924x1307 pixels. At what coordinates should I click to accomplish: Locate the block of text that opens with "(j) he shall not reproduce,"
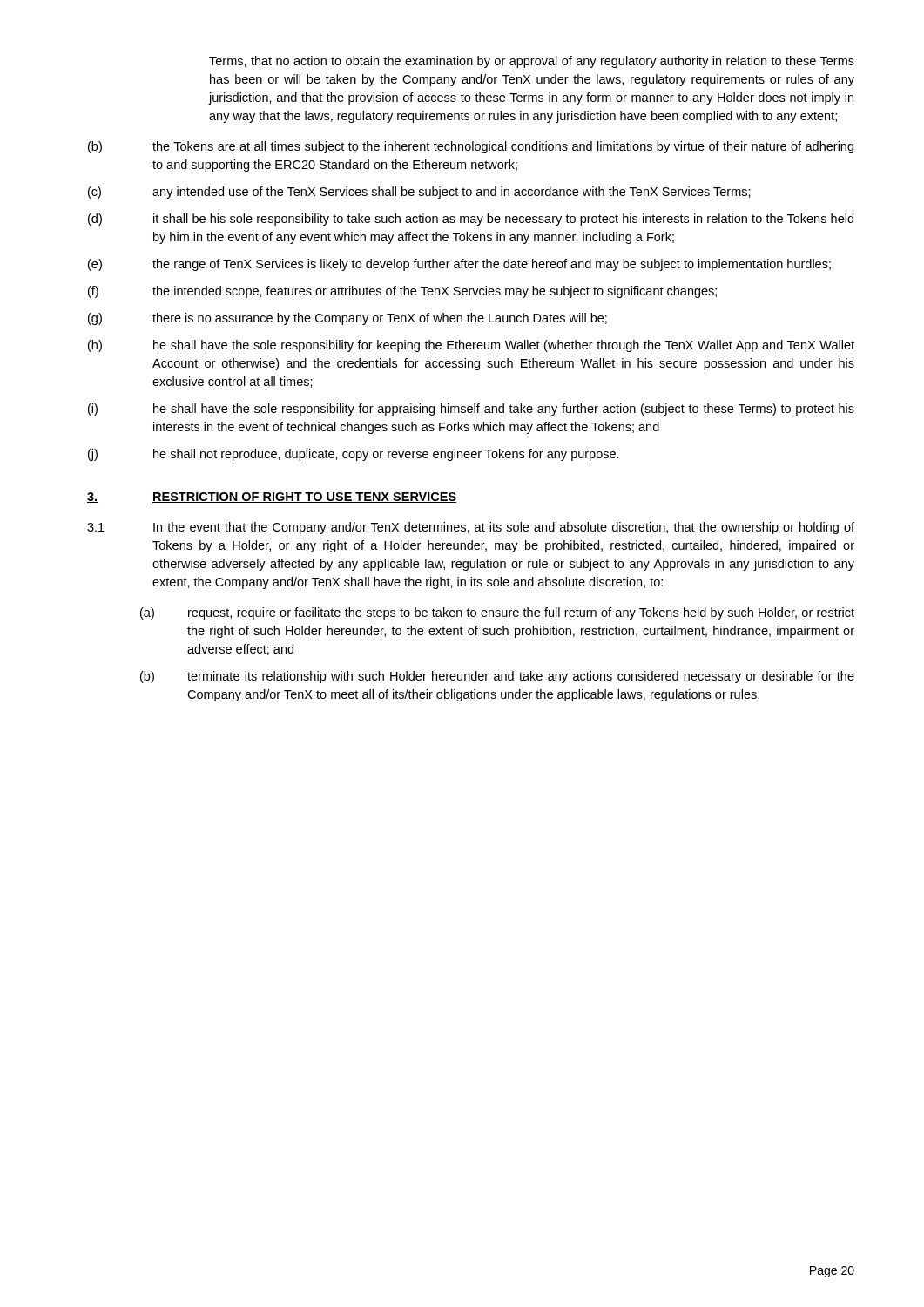(x=471, y=455)
